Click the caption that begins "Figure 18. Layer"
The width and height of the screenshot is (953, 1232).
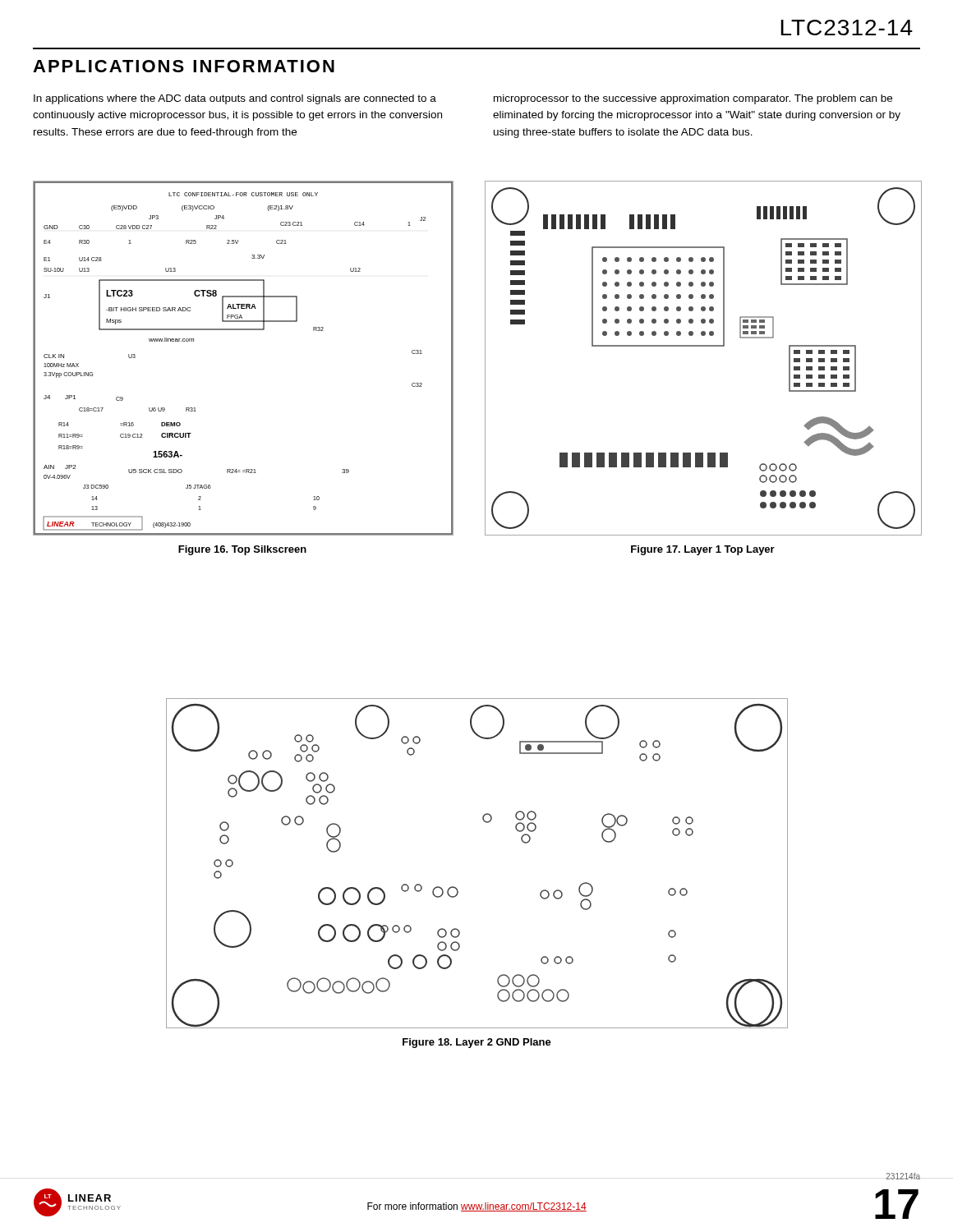click(x=476, y=1042)
